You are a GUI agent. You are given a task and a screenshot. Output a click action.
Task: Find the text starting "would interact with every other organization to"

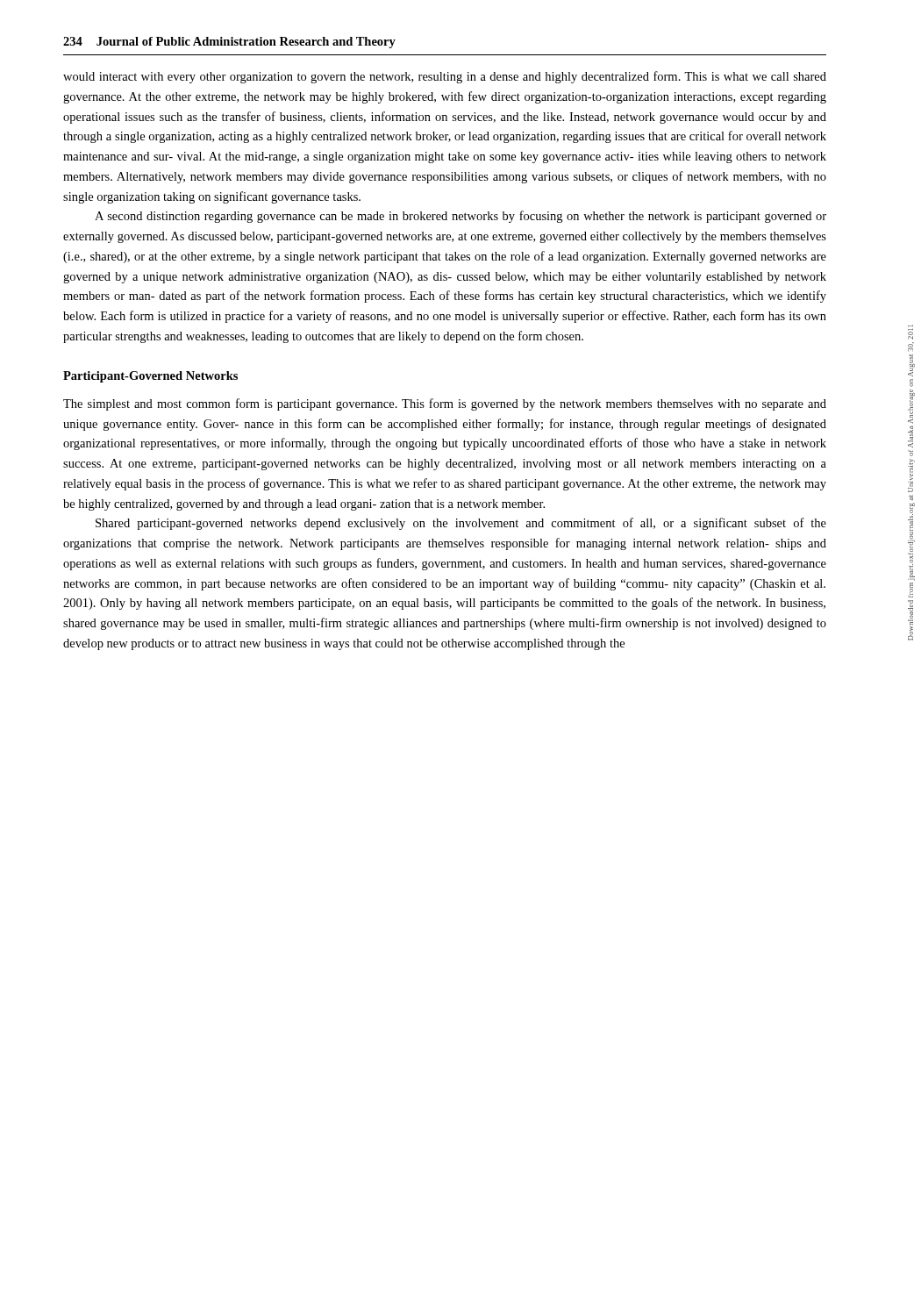445,137
